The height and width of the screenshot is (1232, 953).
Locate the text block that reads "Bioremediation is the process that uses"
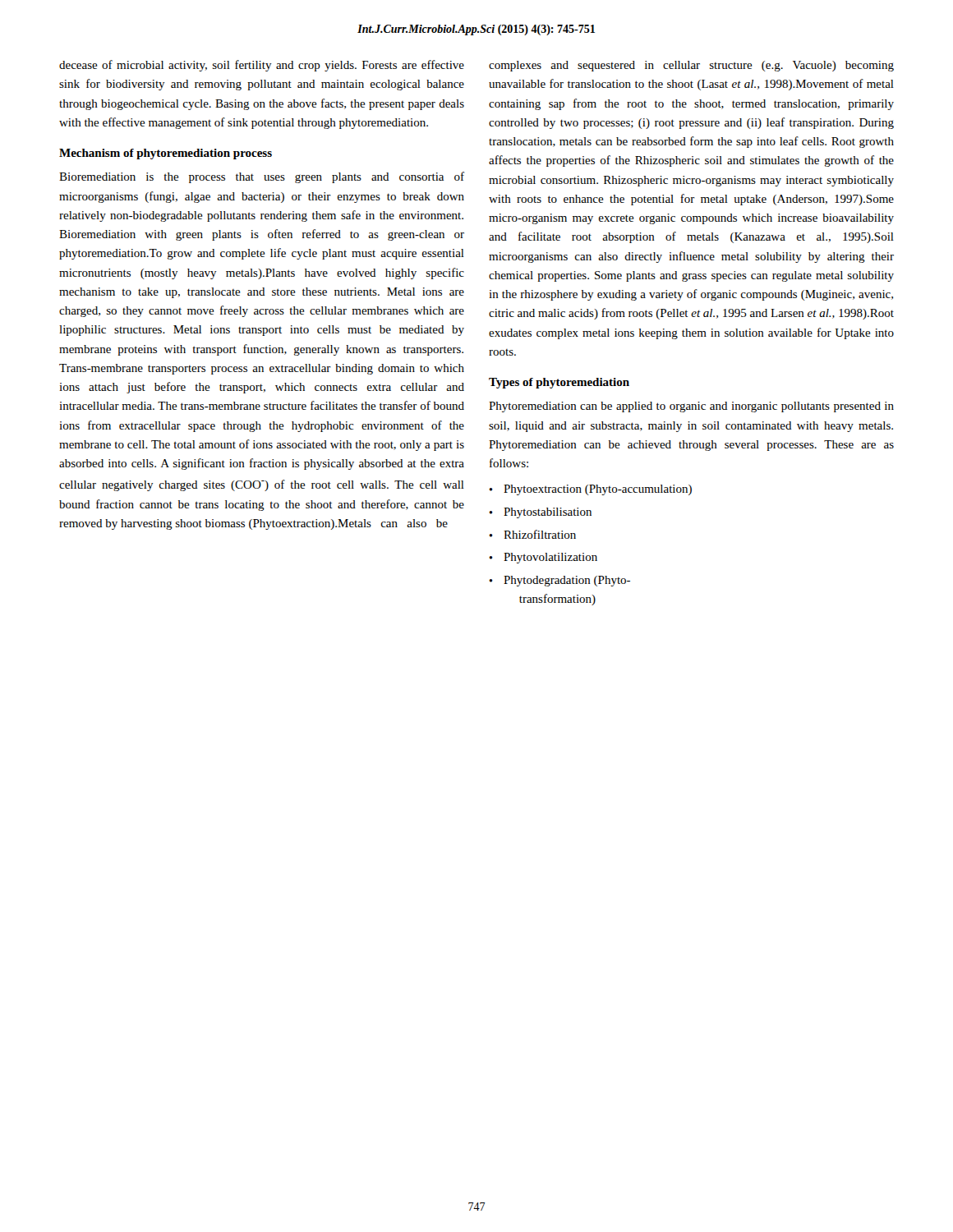coord(262,350)
